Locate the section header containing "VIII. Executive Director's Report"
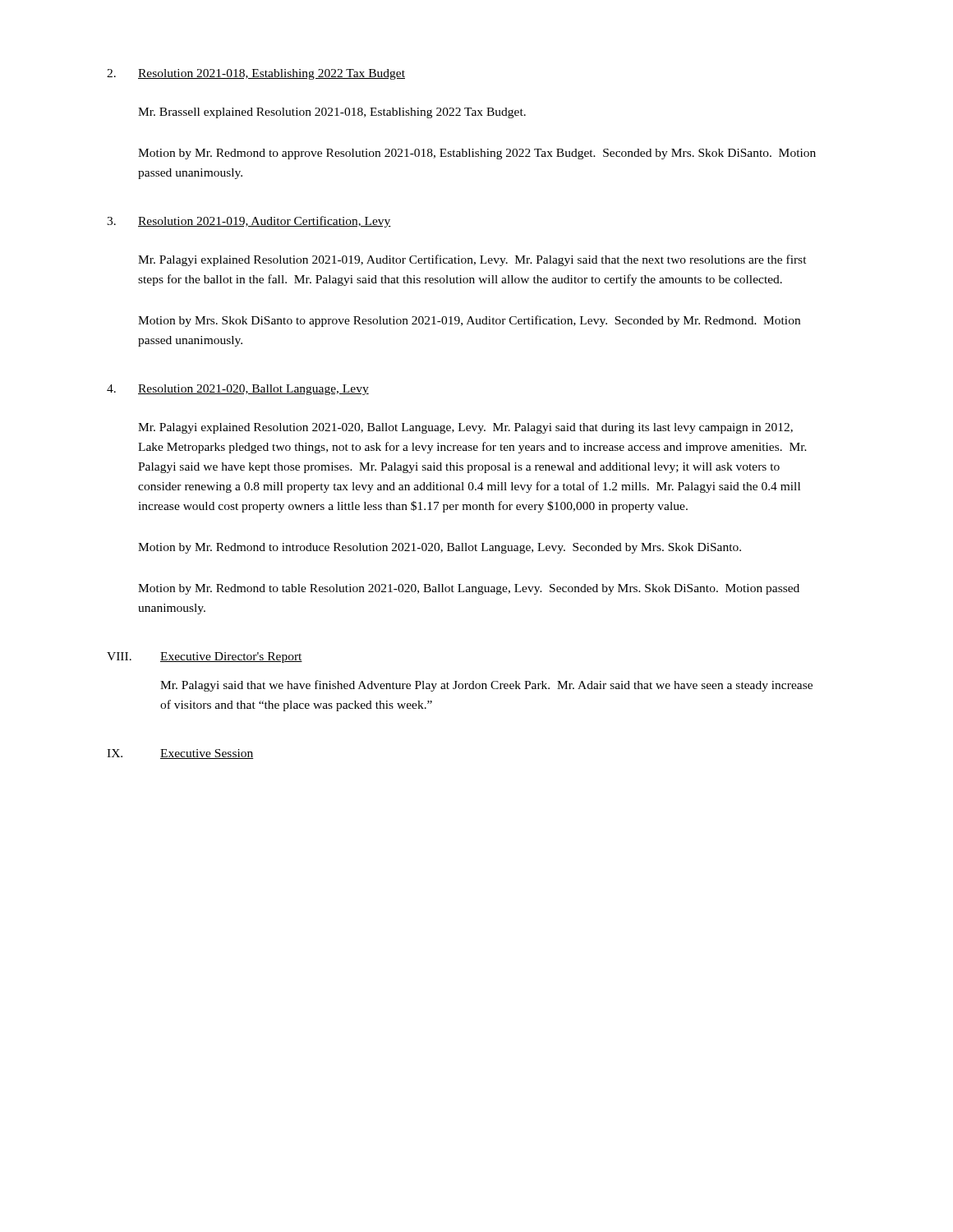The image size is (953, 1232). (x=205, y=657)
